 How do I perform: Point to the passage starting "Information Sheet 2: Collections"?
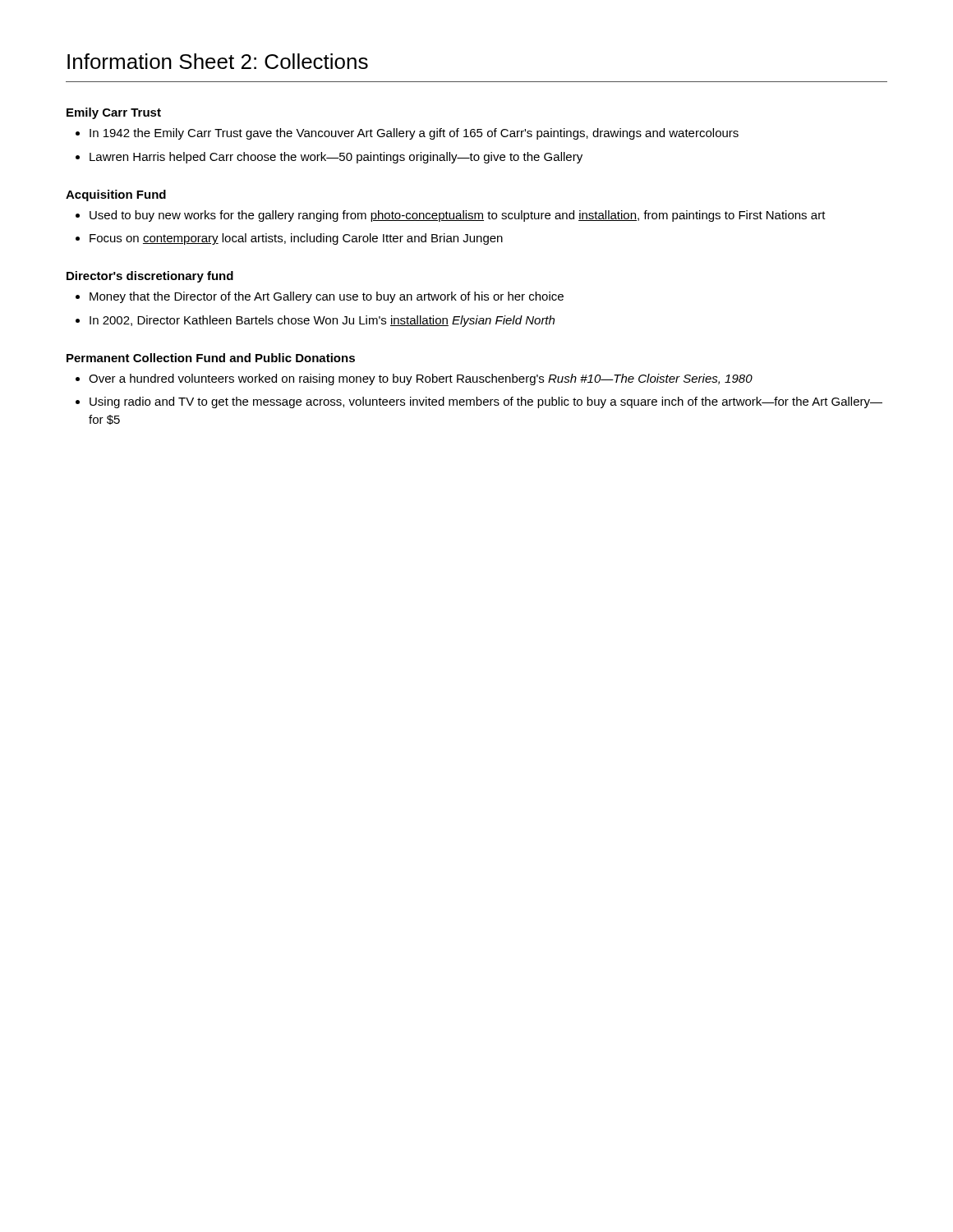coord(217,62)
